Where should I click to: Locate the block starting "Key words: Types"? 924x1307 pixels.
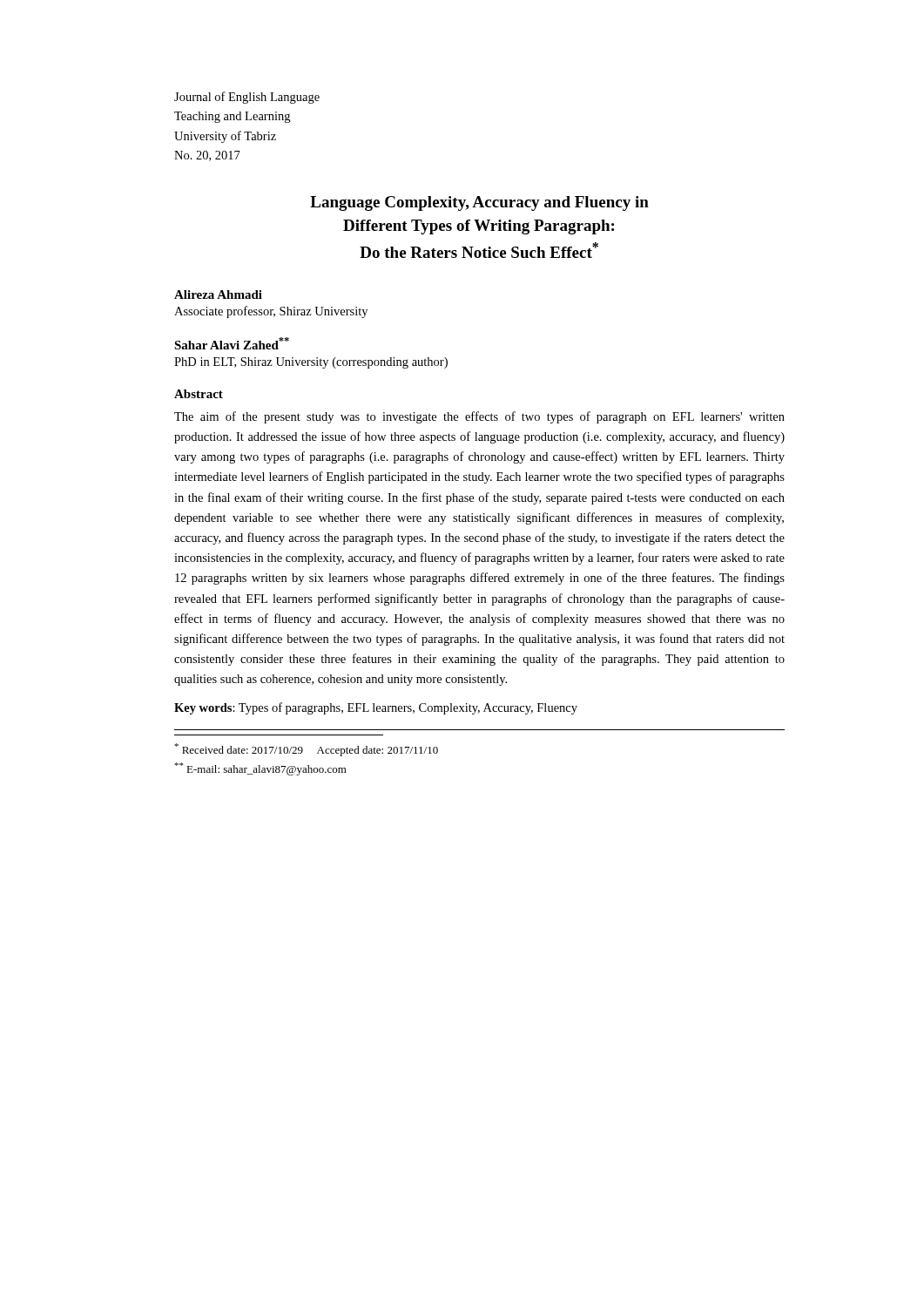coord(376,708)
